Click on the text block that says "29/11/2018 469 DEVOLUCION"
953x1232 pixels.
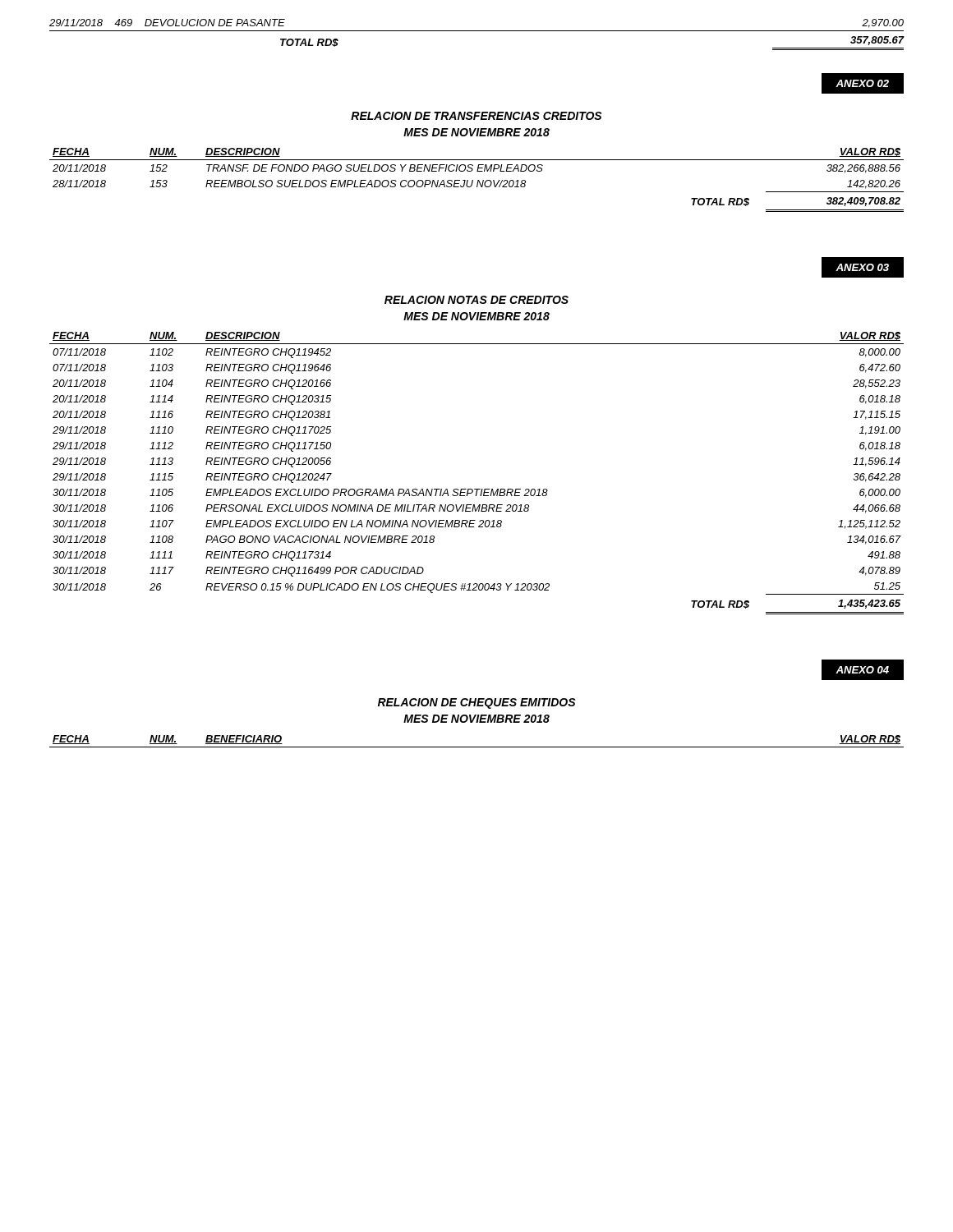[x=476, y=34]
